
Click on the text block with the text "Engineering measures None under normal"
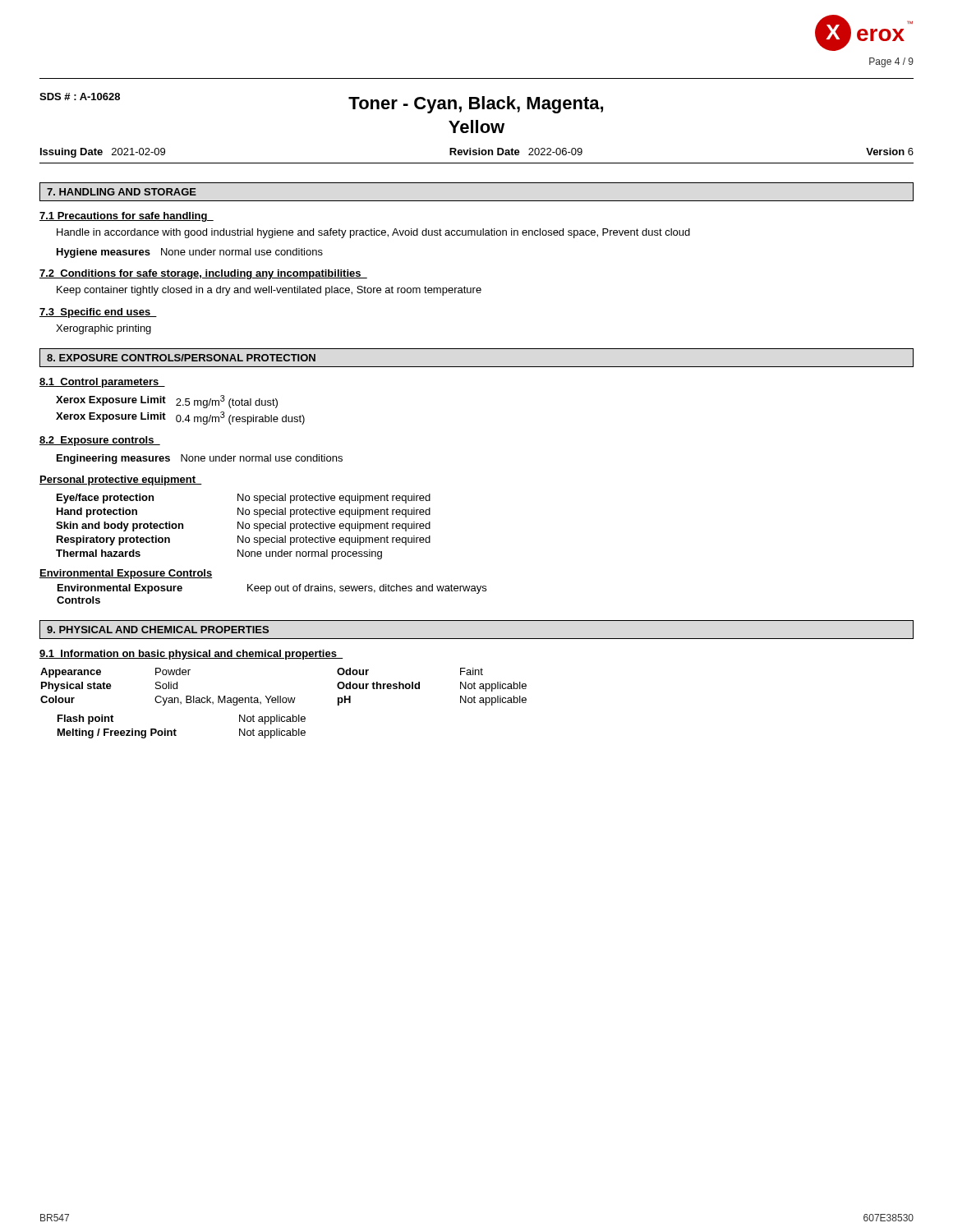[204, 458]
